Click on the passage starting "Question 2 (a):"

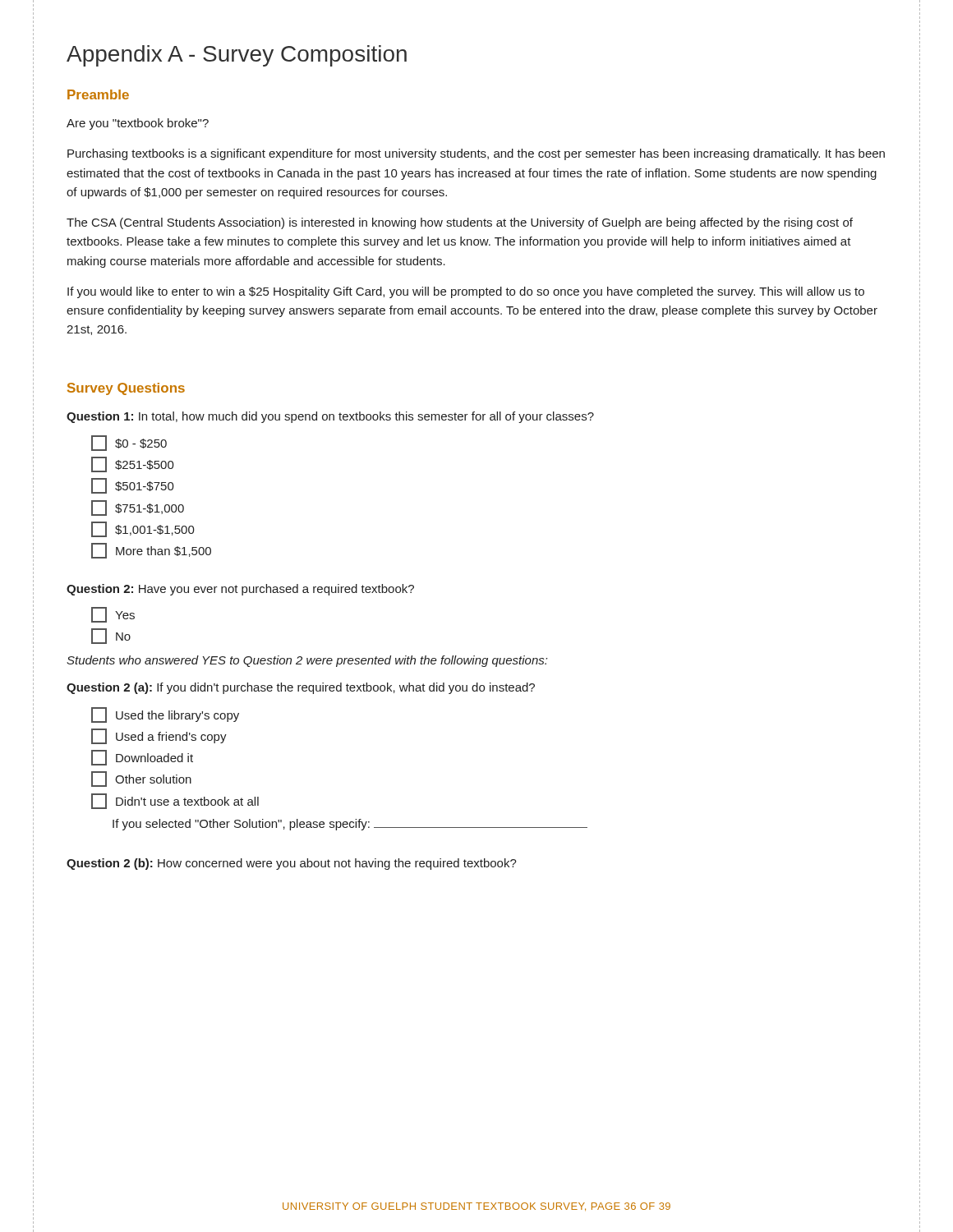(301, 687)
